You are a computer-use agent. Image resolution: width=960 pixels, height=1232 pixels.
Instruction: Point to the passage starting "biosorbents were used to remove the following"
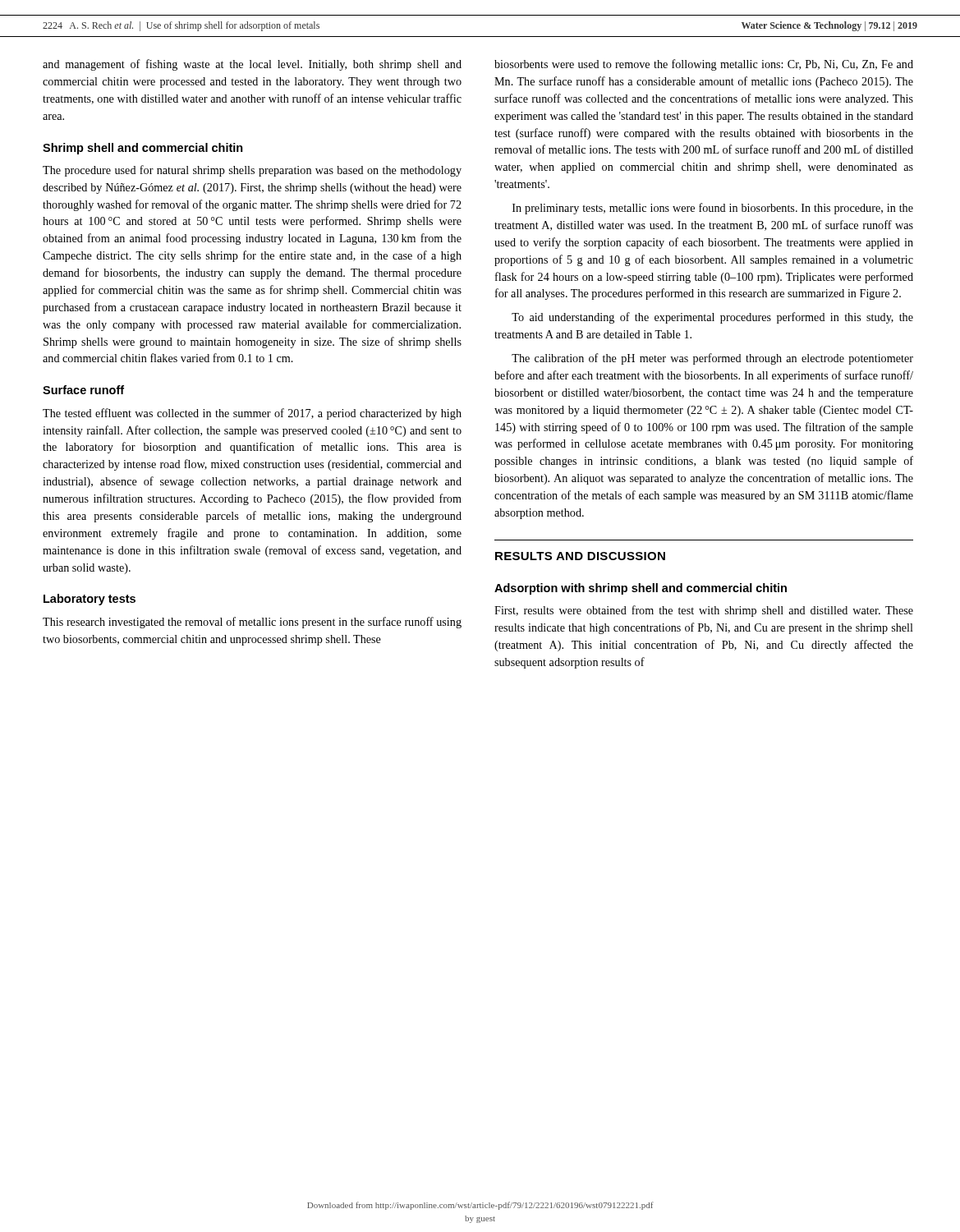coord(704,289)
